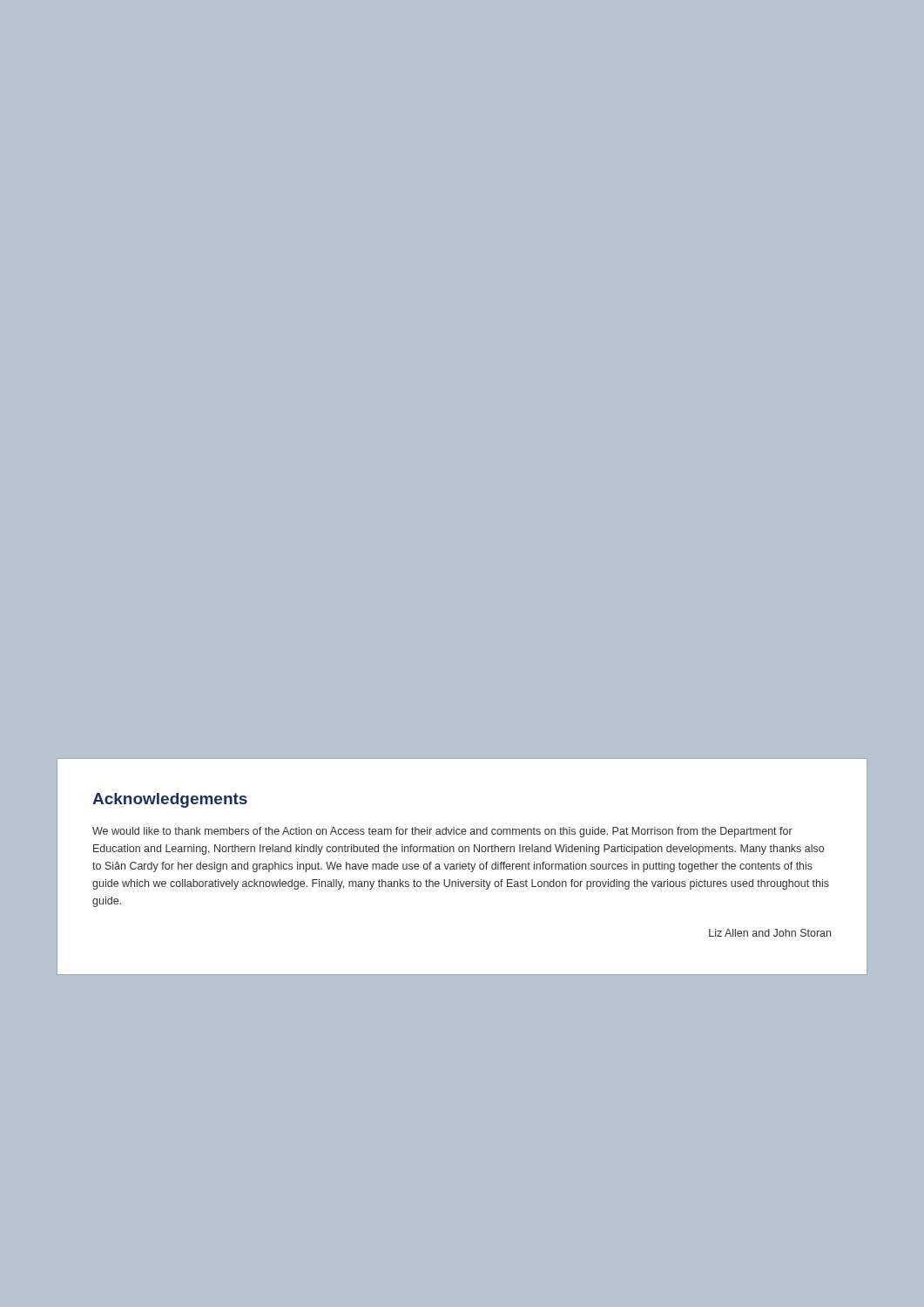This screenshot has width=924, height=1307.
Task: Find "Liz Allen and John Storan" on this page
Action: click(770, 933)
